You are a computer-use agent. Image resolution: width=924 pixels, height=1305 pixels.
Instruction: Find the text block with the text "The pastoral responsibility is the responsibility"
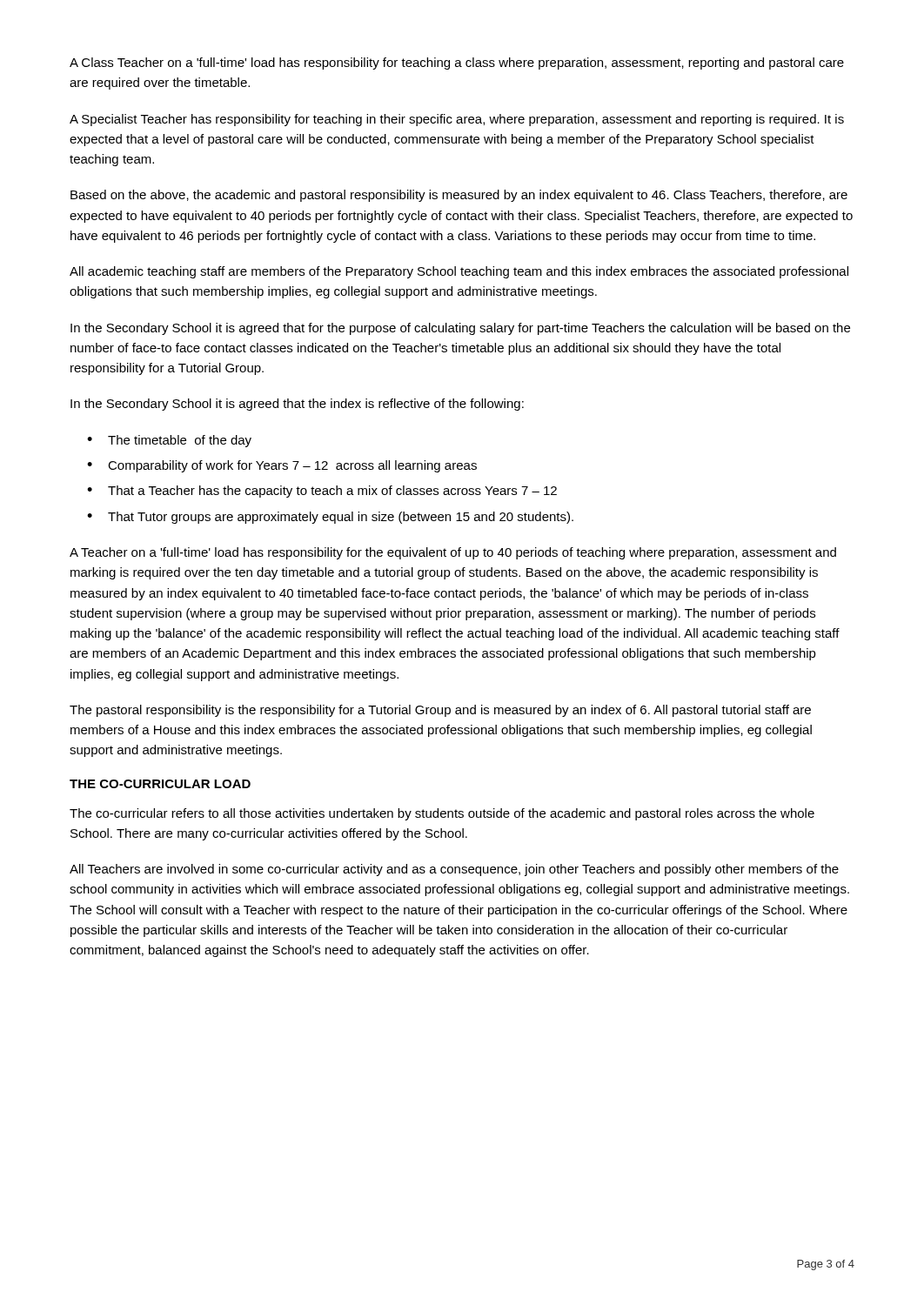pos(441,730)
